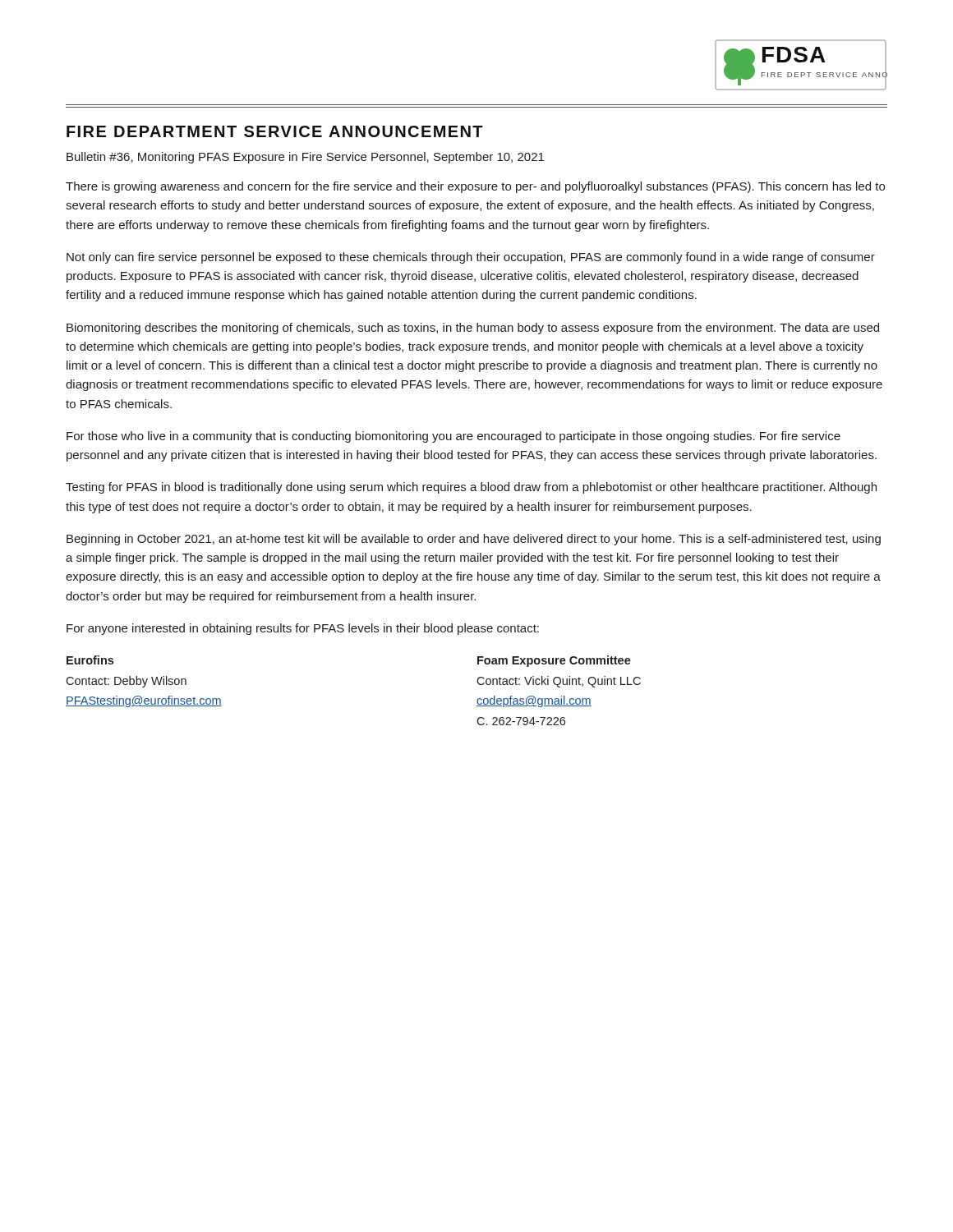Screen dimensions: 1232x953
Task: Locate the block of text that opens with "Not only can"
Action: coord(470,276)
